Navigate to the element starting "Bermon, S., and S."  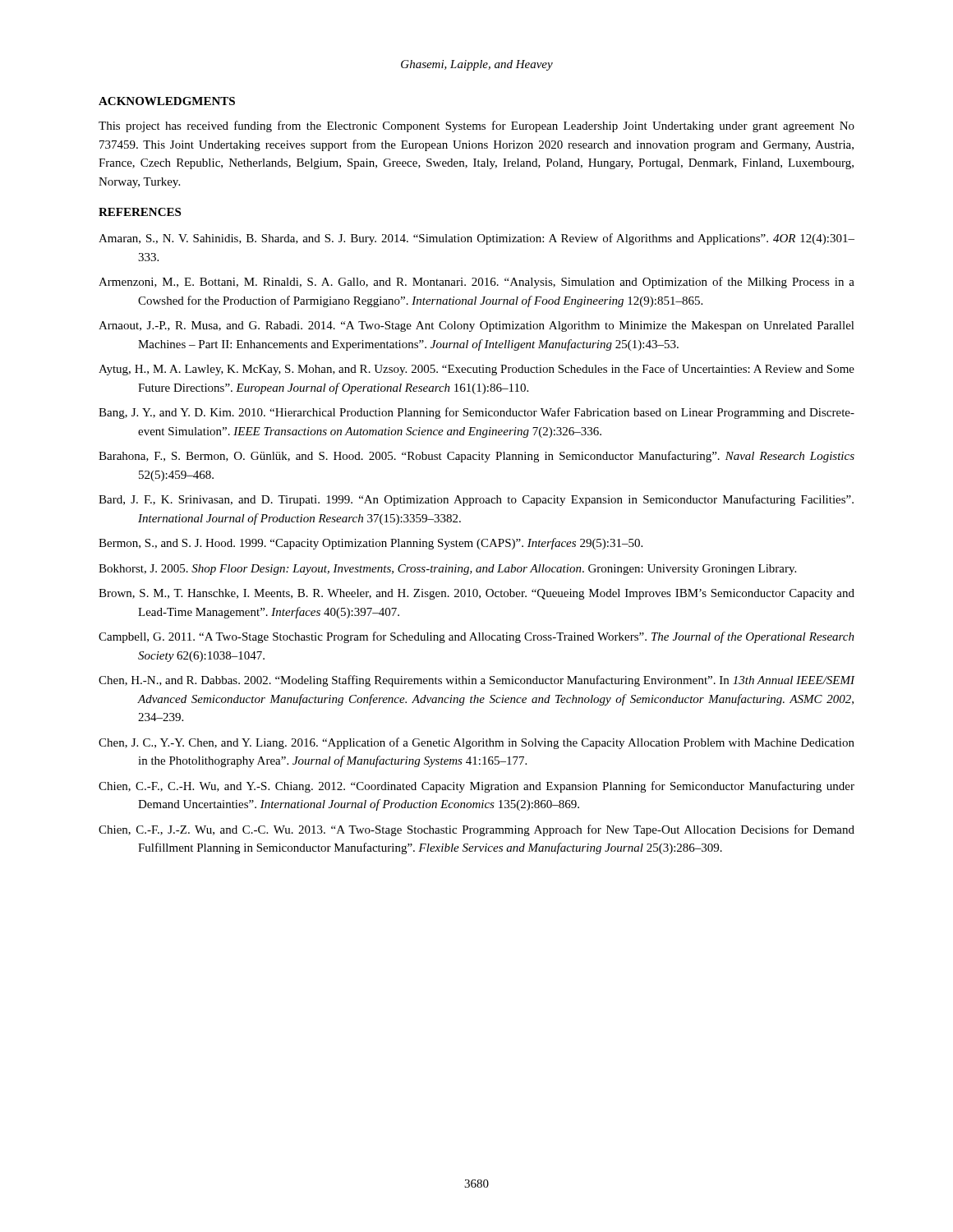tap(371, 543)
